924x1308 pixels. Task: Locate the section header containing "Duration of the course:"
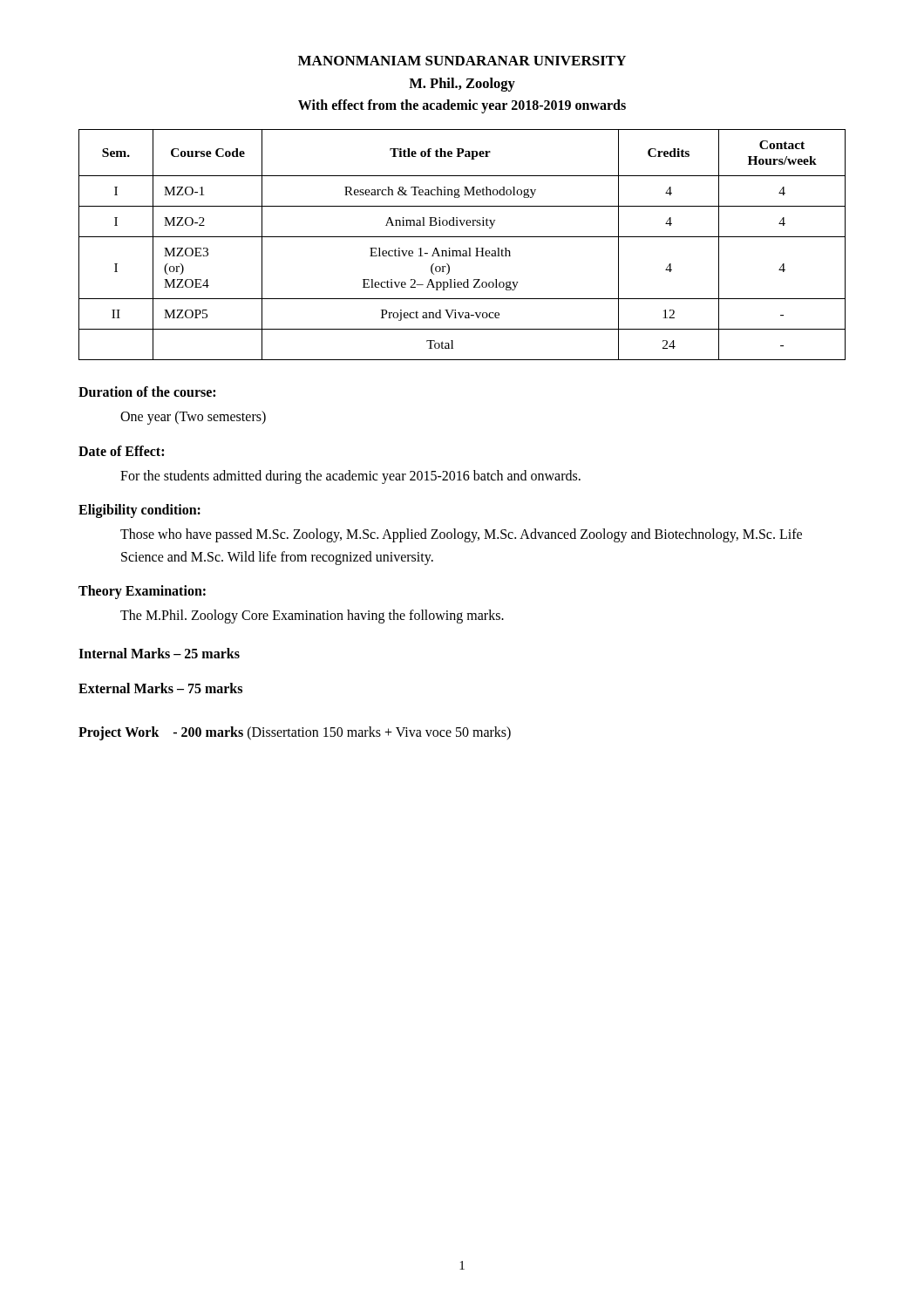pyautogui.click(x=148, y=392)
